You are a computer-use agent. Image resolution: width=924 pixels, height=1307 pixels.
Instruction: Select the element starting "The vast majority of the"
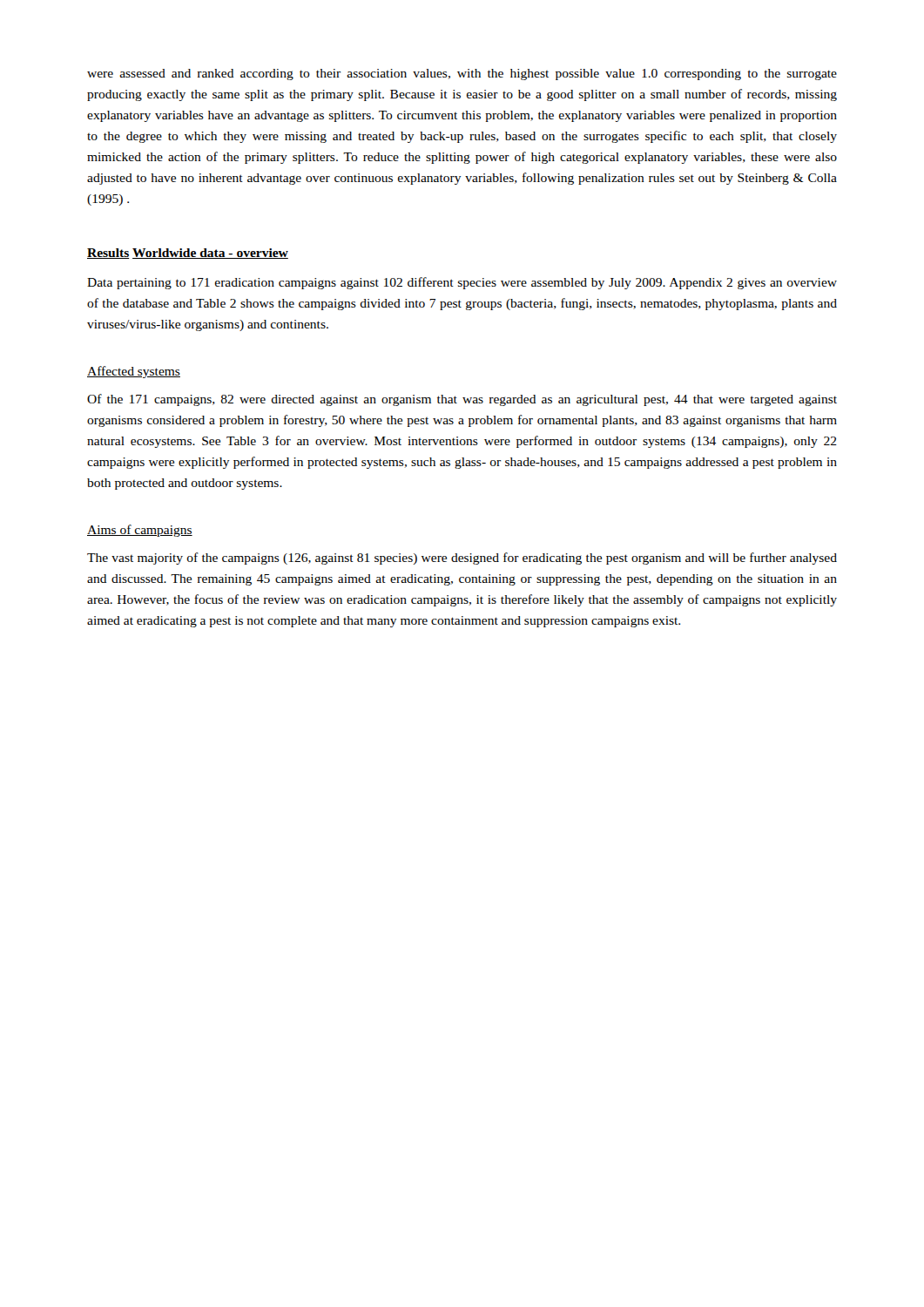tap(462, 589)
